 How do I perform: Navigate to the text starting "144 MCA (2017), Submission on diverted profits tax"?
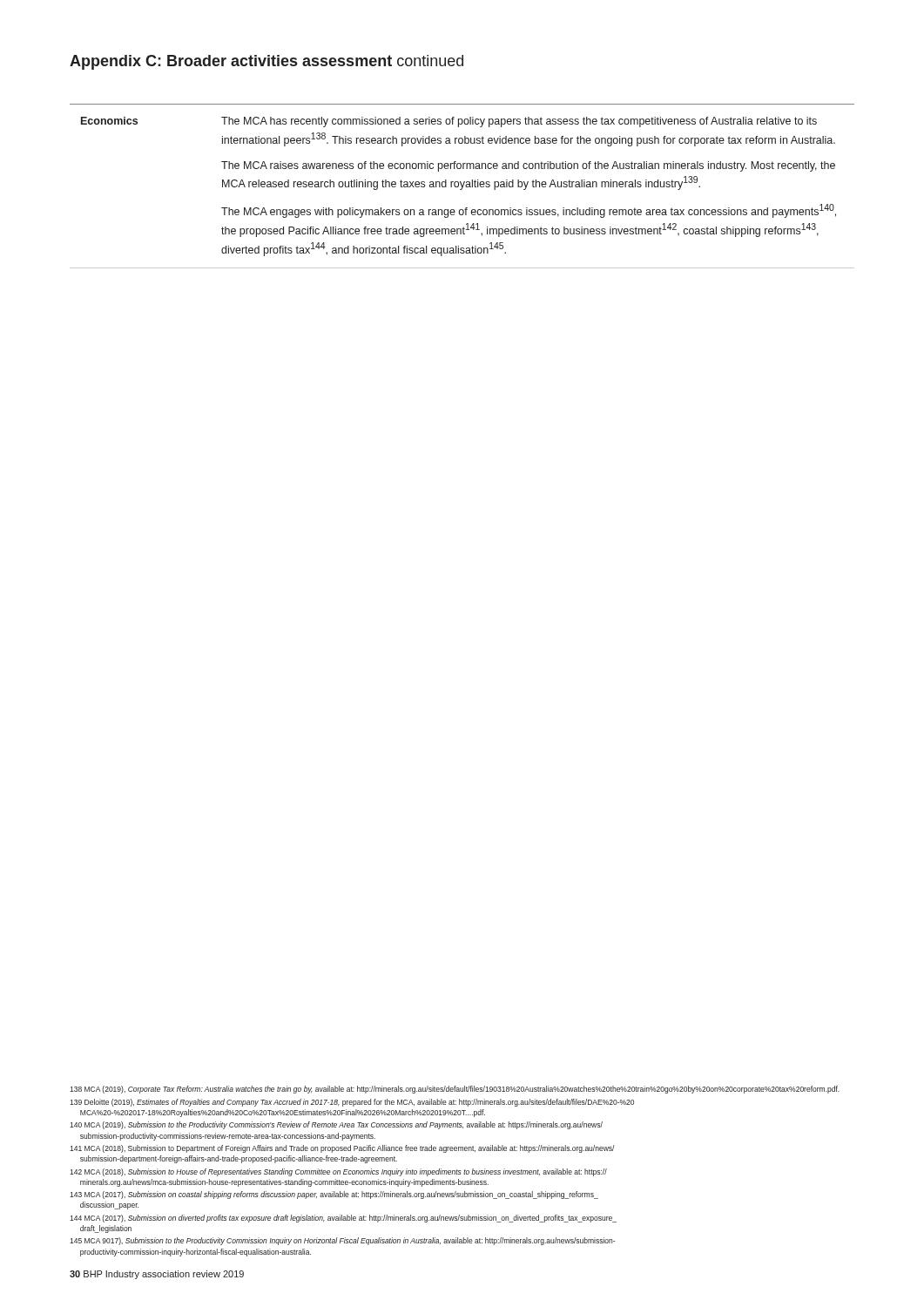click(343, 1223)
